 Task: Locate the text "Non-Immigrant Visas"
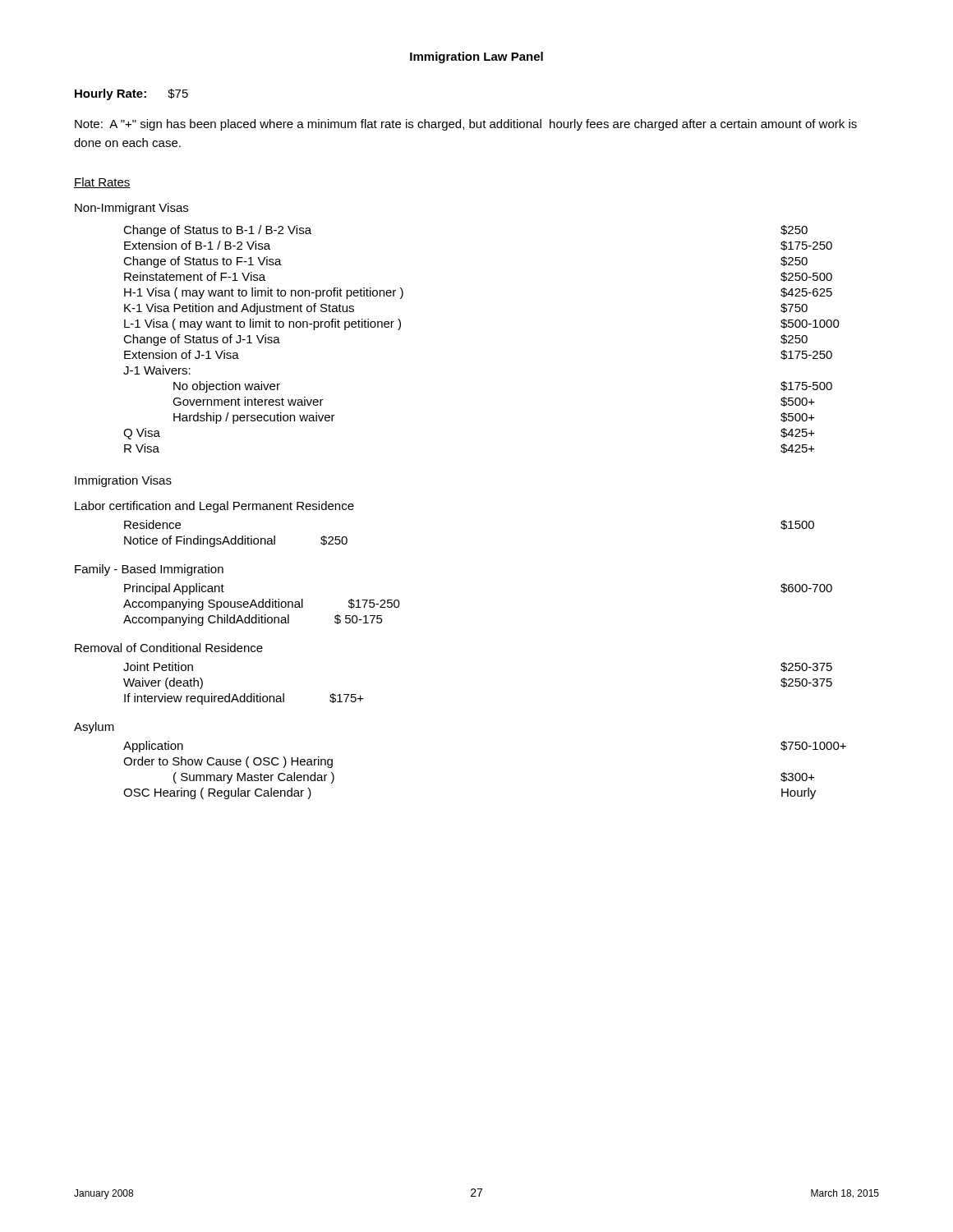pyautogui.click(x=131, y=207)
